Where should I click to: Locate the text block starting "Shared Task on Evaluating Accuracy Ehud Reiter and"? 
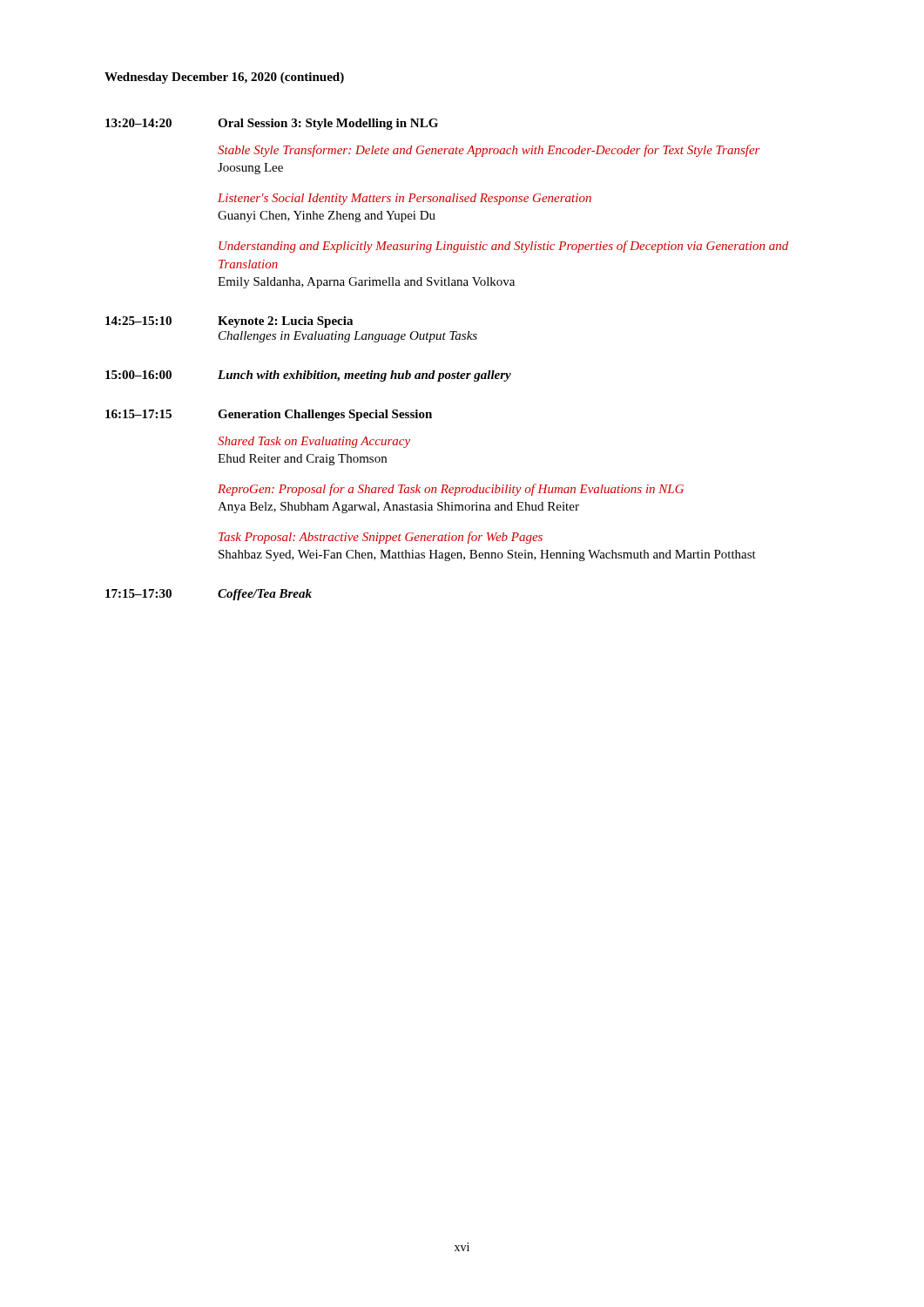tap(314, 442)
